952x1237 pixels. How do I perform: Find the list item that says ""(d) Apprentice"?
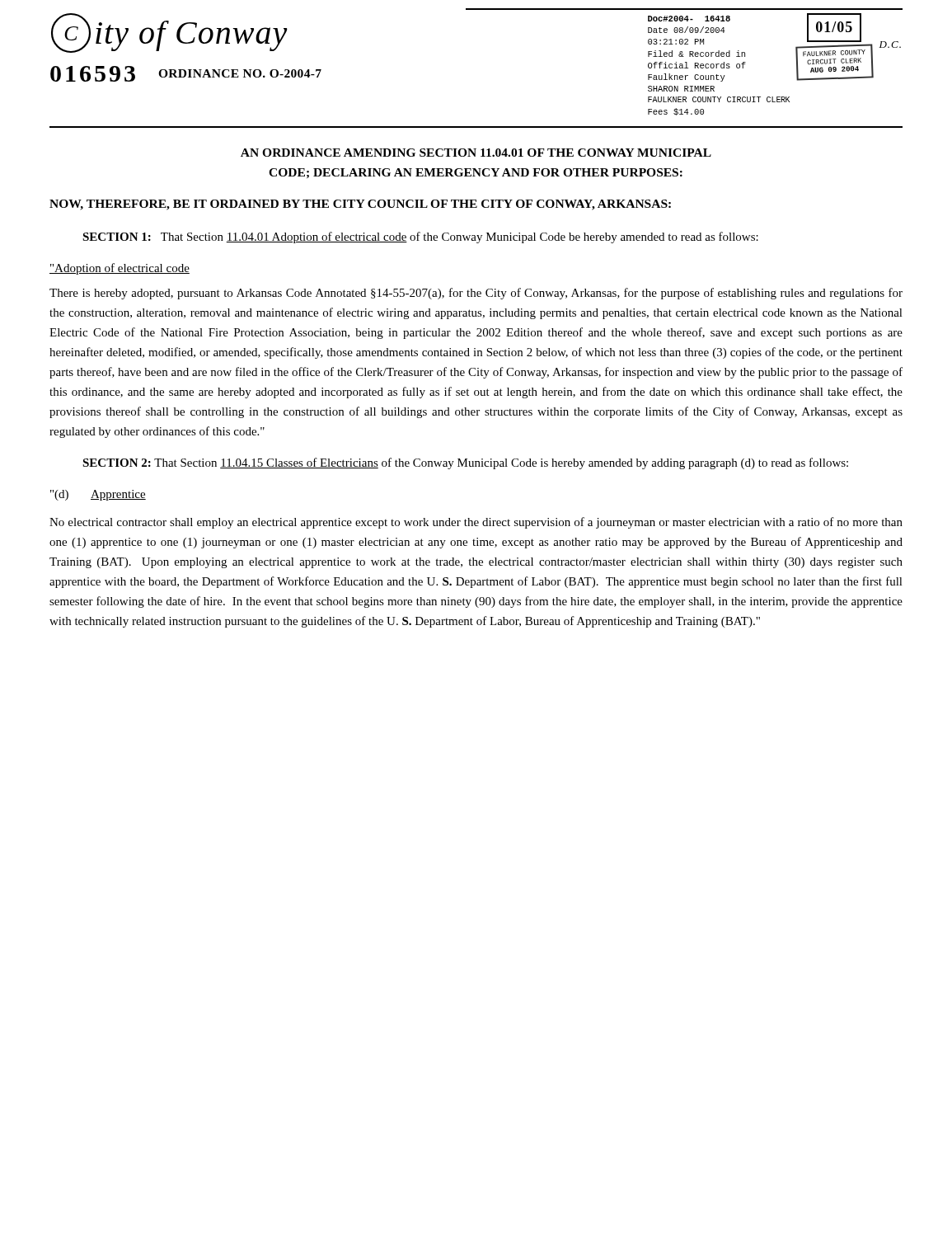pos(97,494)
